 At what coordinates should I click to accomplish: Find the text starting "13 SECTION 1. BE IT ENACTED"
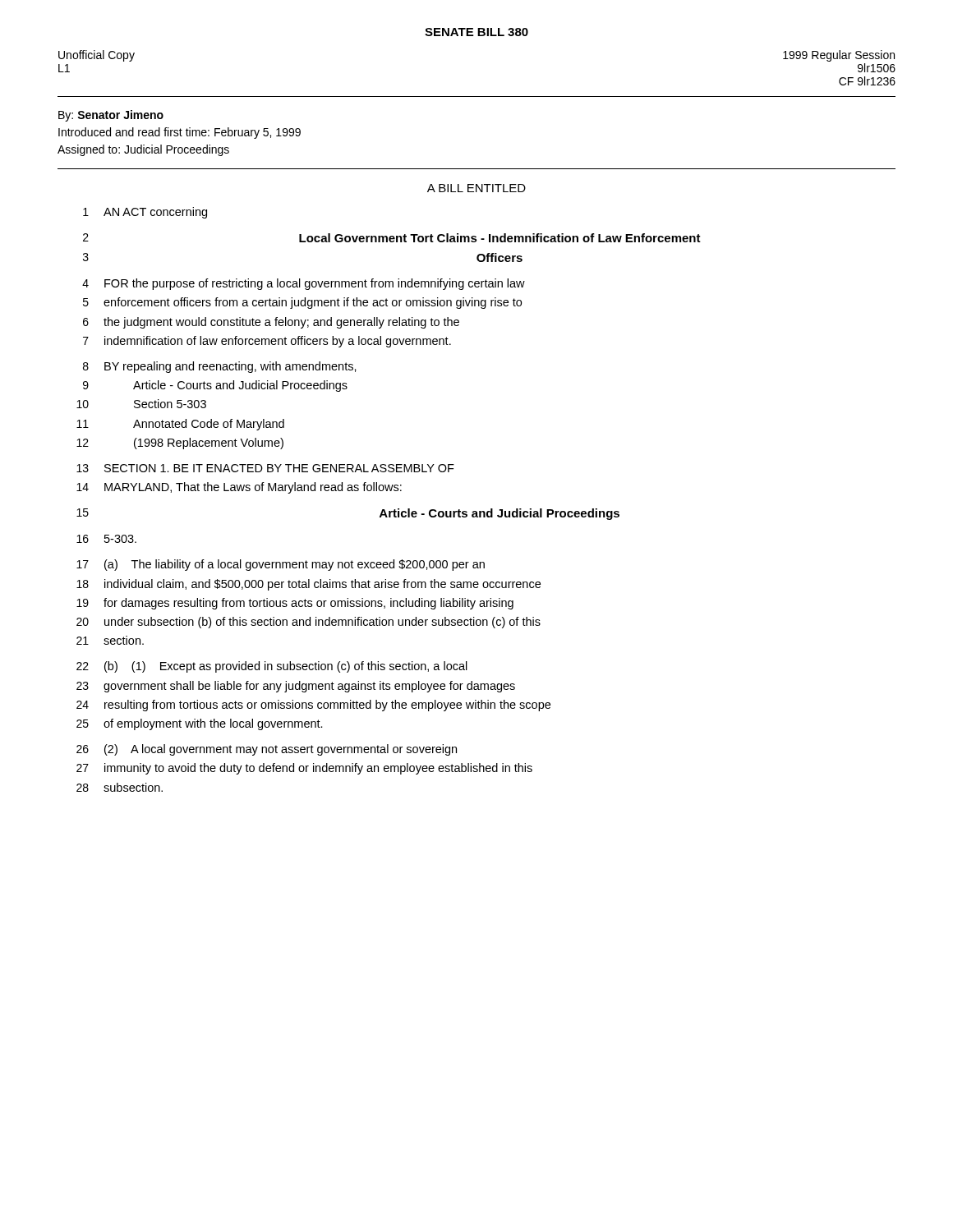coord(265,468)
